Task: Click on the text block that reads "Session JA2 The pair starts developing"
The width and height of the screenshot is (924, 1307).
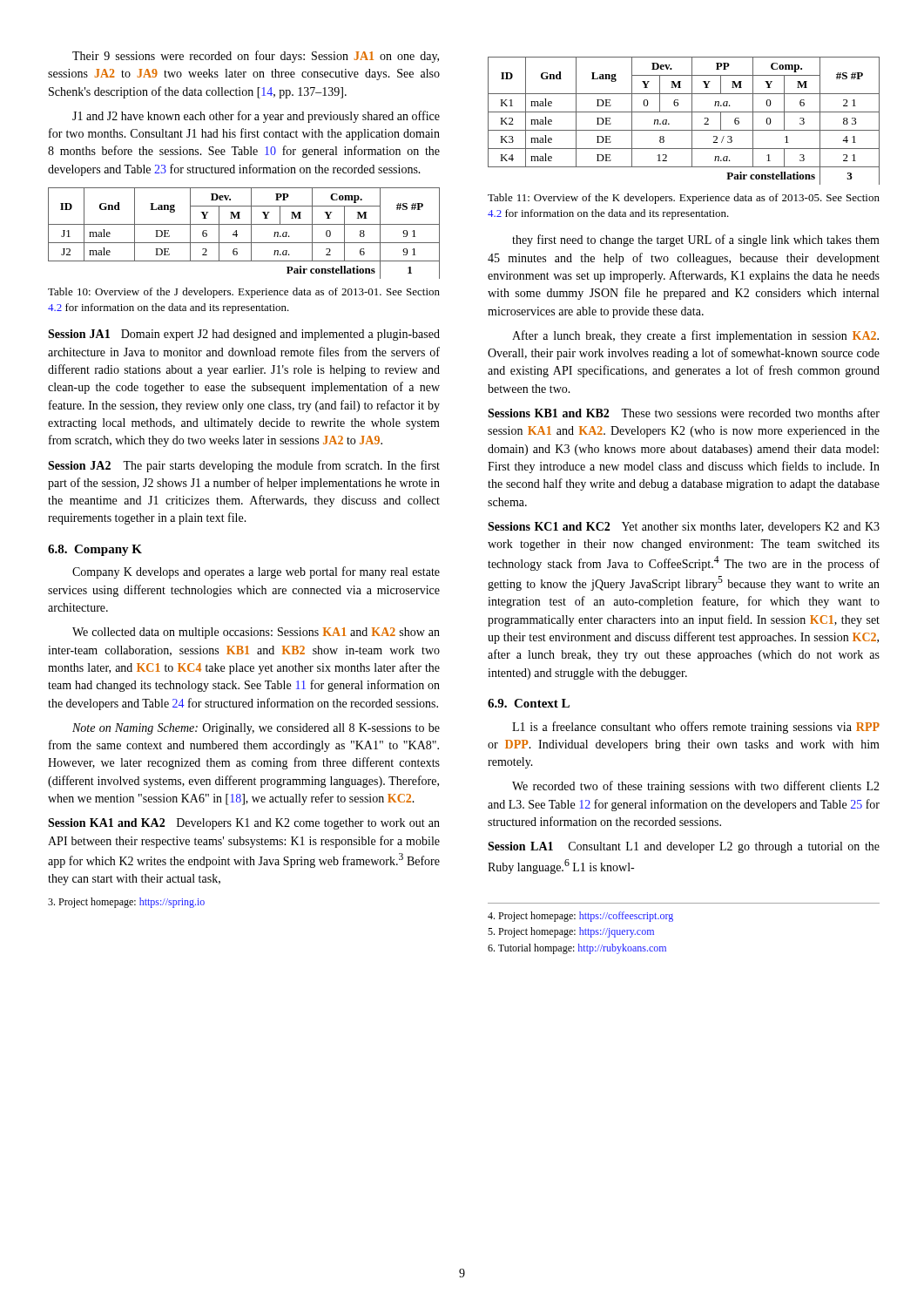Action: 244,492
